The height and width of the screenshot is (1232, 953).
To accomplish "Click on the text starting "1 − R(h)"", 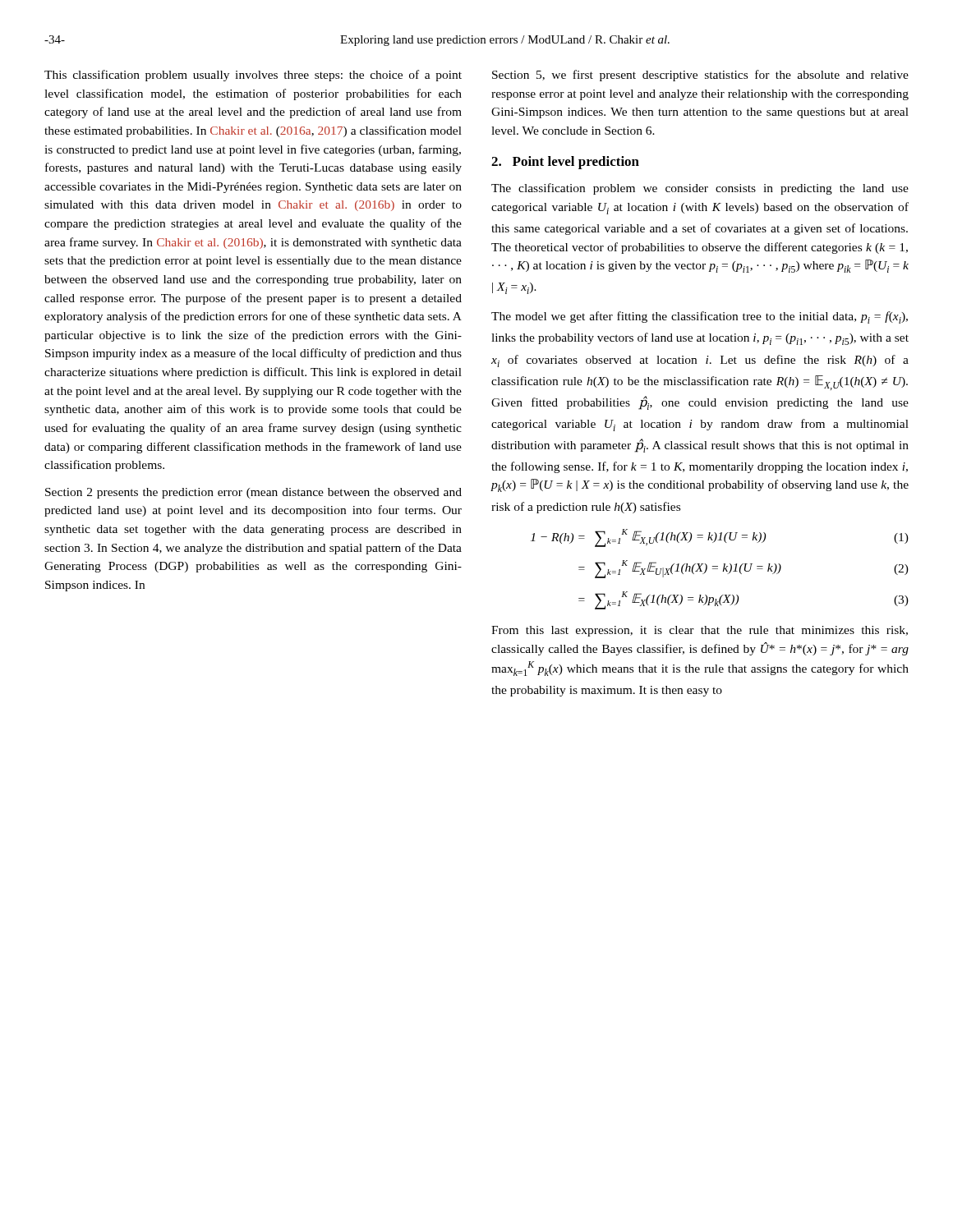I will tap(700, 537).
